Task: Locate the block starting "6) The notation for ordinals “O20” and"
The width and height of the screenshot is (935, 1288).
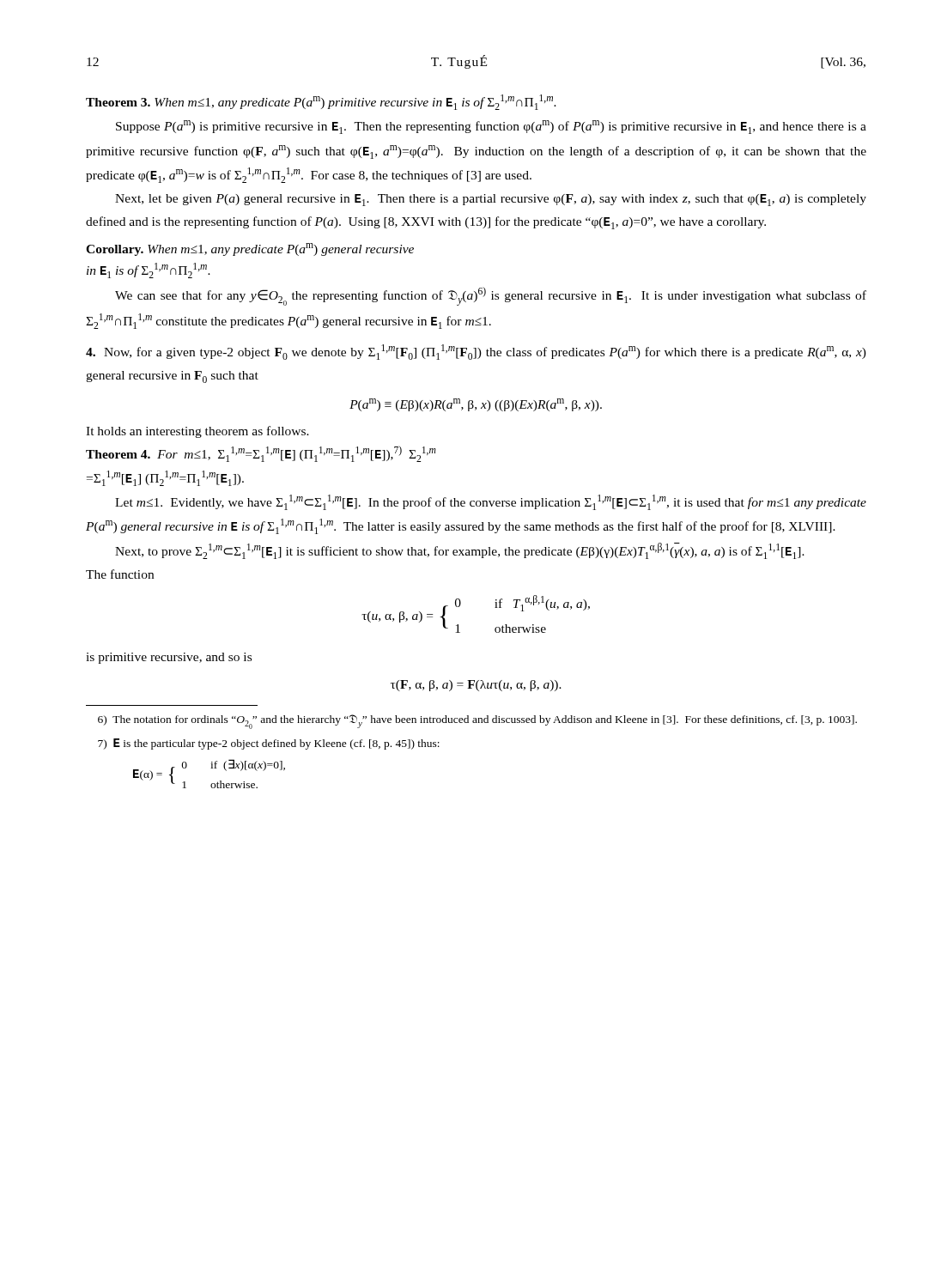Action: tap(476, 721)
